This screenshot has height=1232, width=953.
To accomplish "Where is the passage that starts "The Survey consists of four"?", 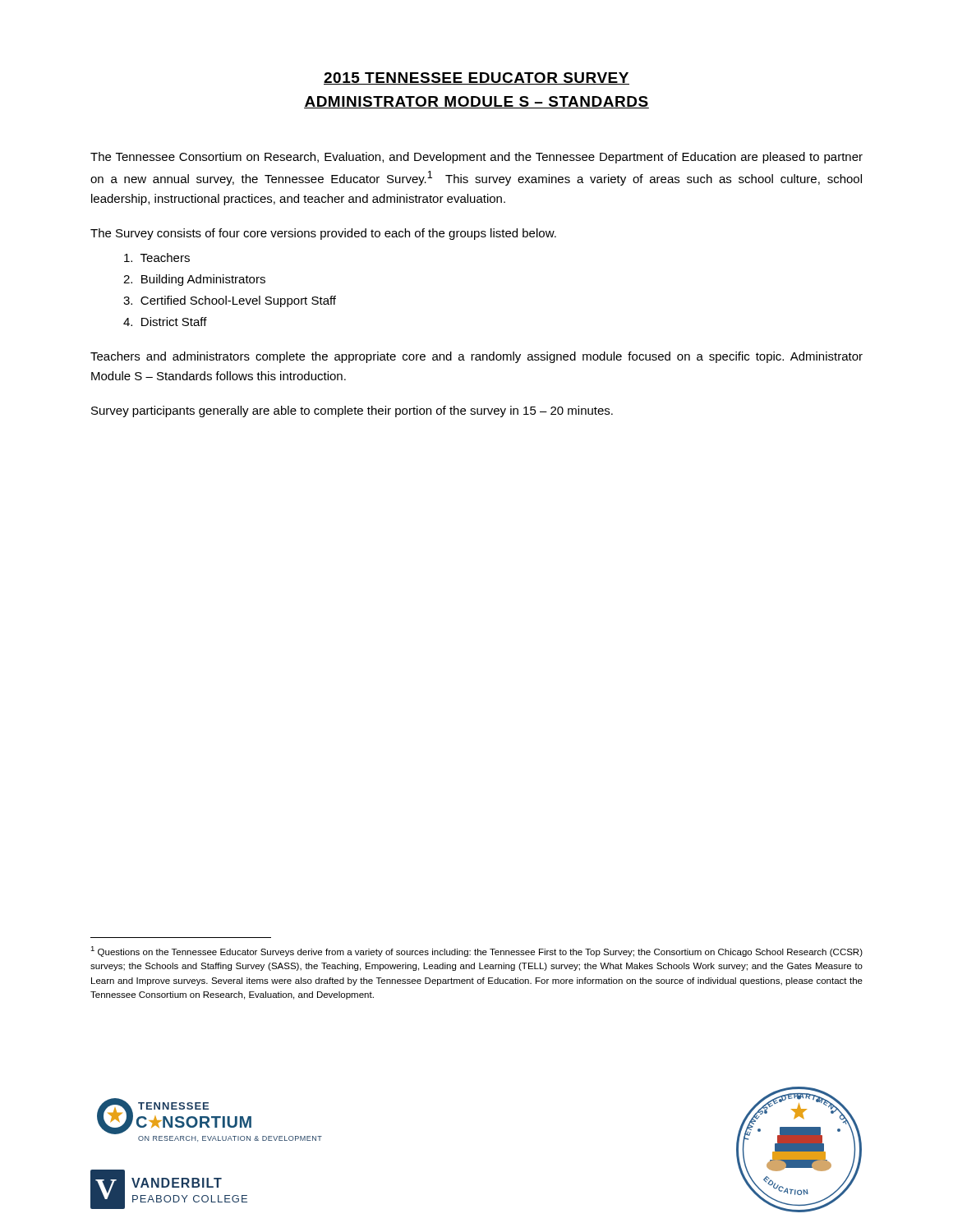I will click(x=324, y=233).
